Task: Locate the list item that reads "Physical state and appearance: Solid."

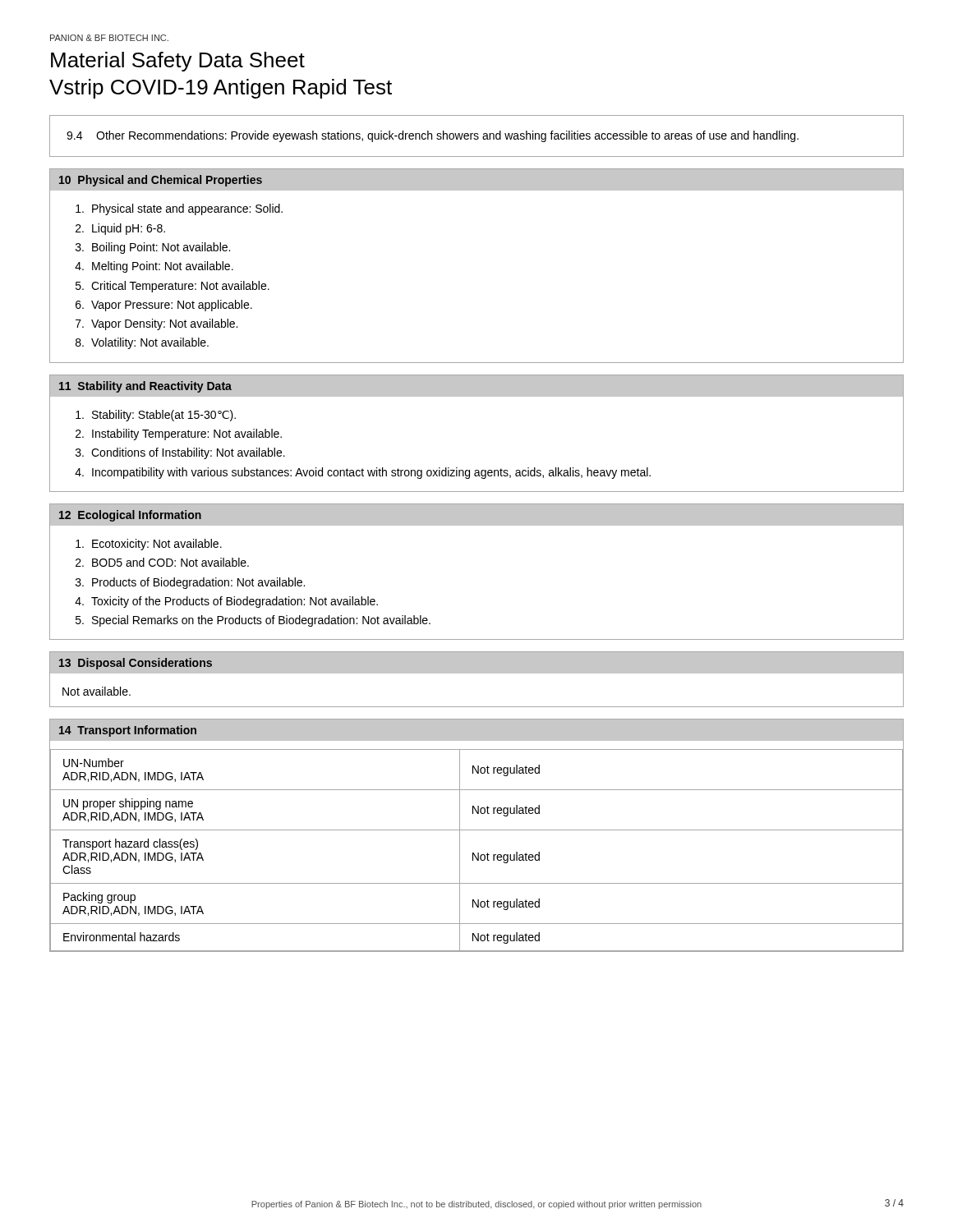Action: pyautogui.click(x=179, y=209)
